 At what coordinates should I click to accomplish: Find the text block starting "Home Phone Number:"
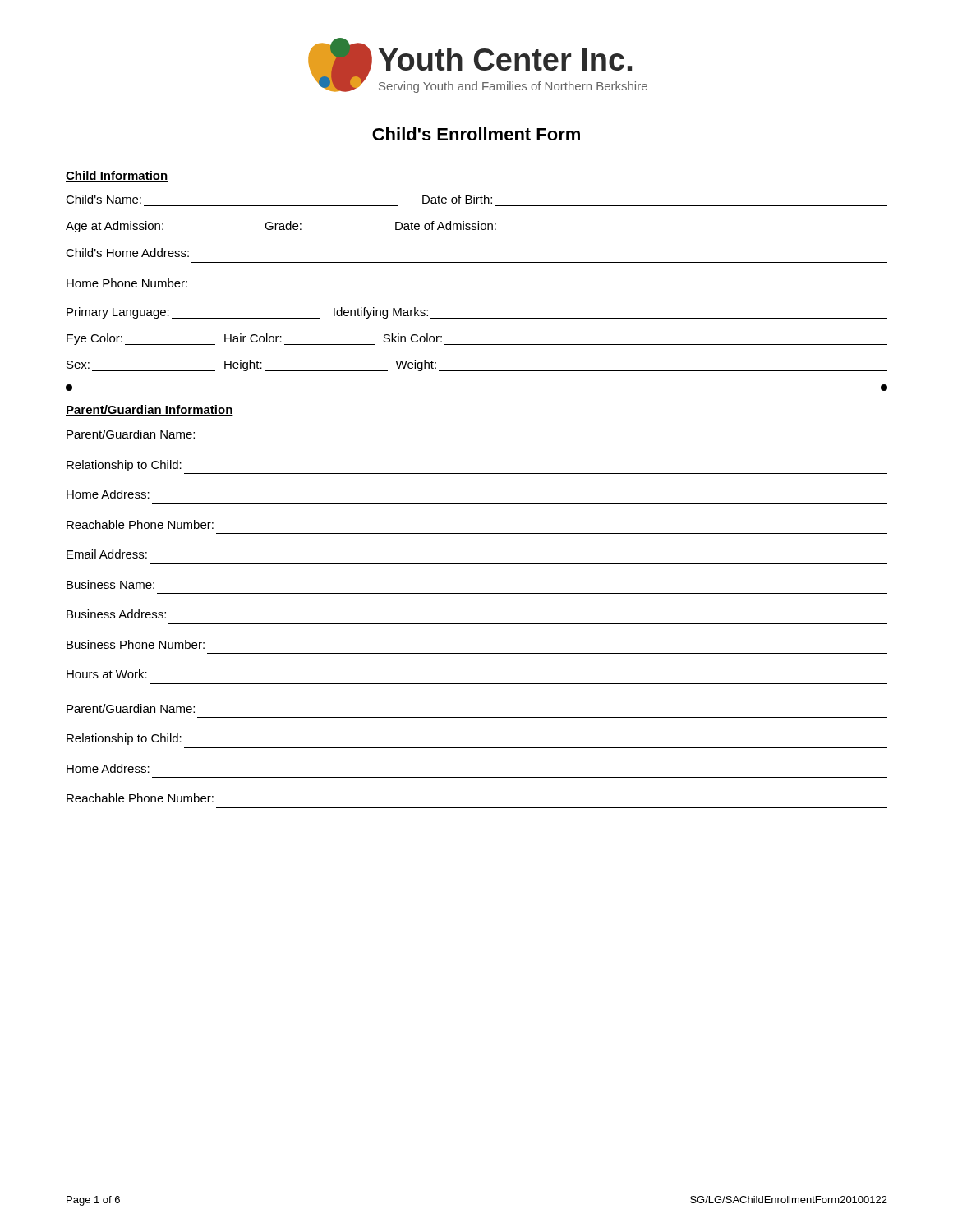(476, 283)
